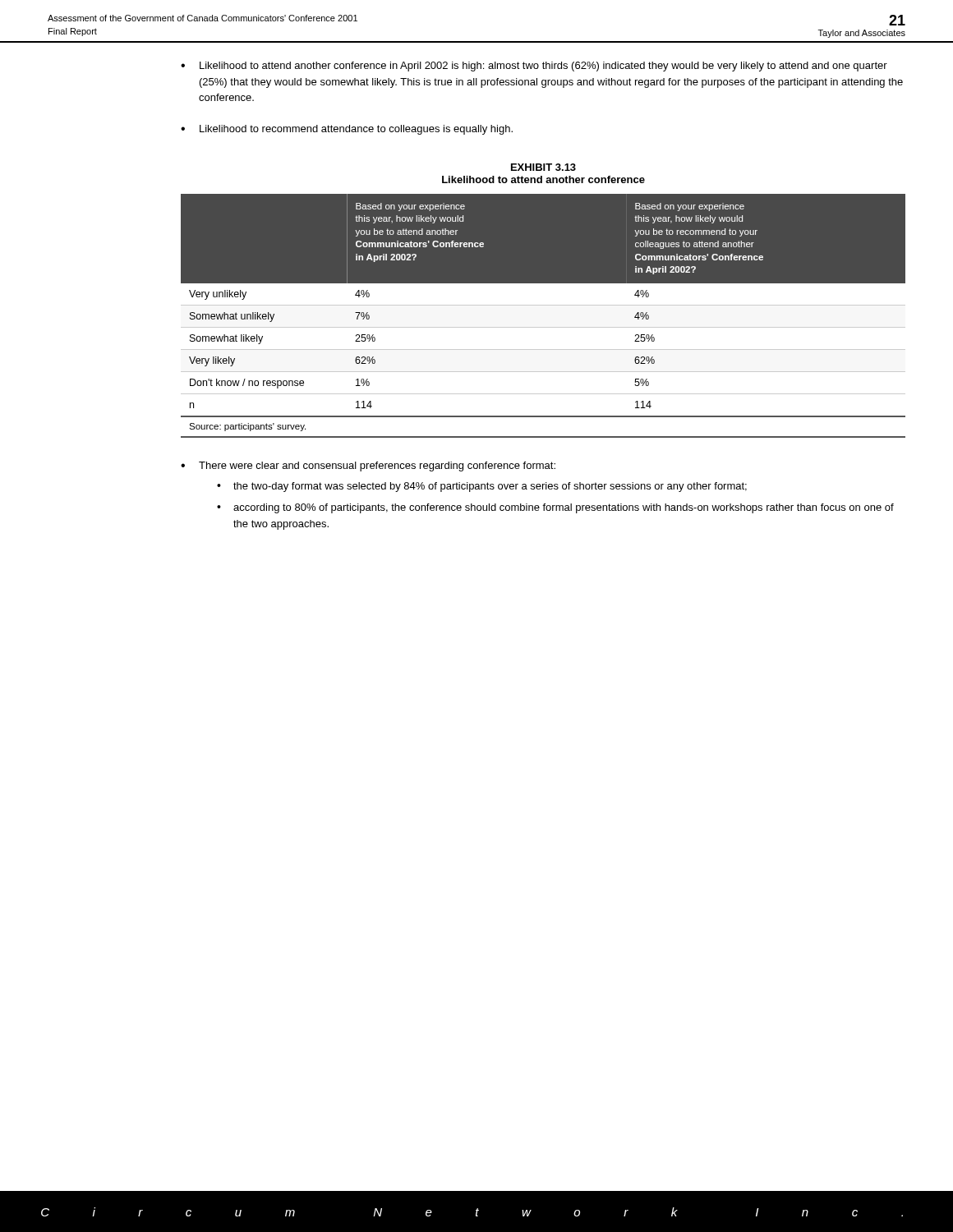Find the element starting "• Likelihood to attend another conference in April"

pos(543,82)
